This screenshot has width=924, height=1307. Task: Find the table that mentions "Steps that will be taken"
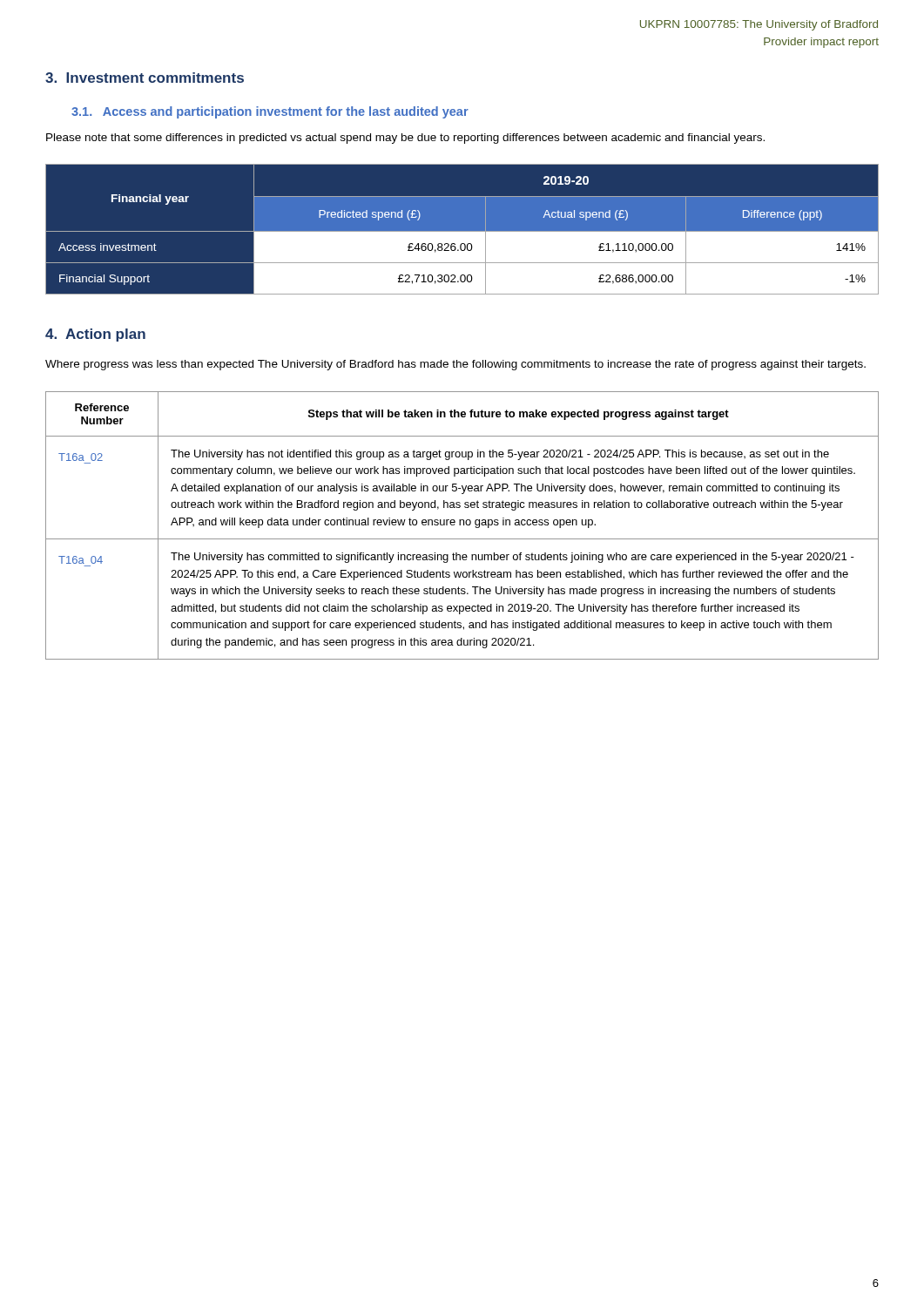pyautogui.click(x=462, y=525)
